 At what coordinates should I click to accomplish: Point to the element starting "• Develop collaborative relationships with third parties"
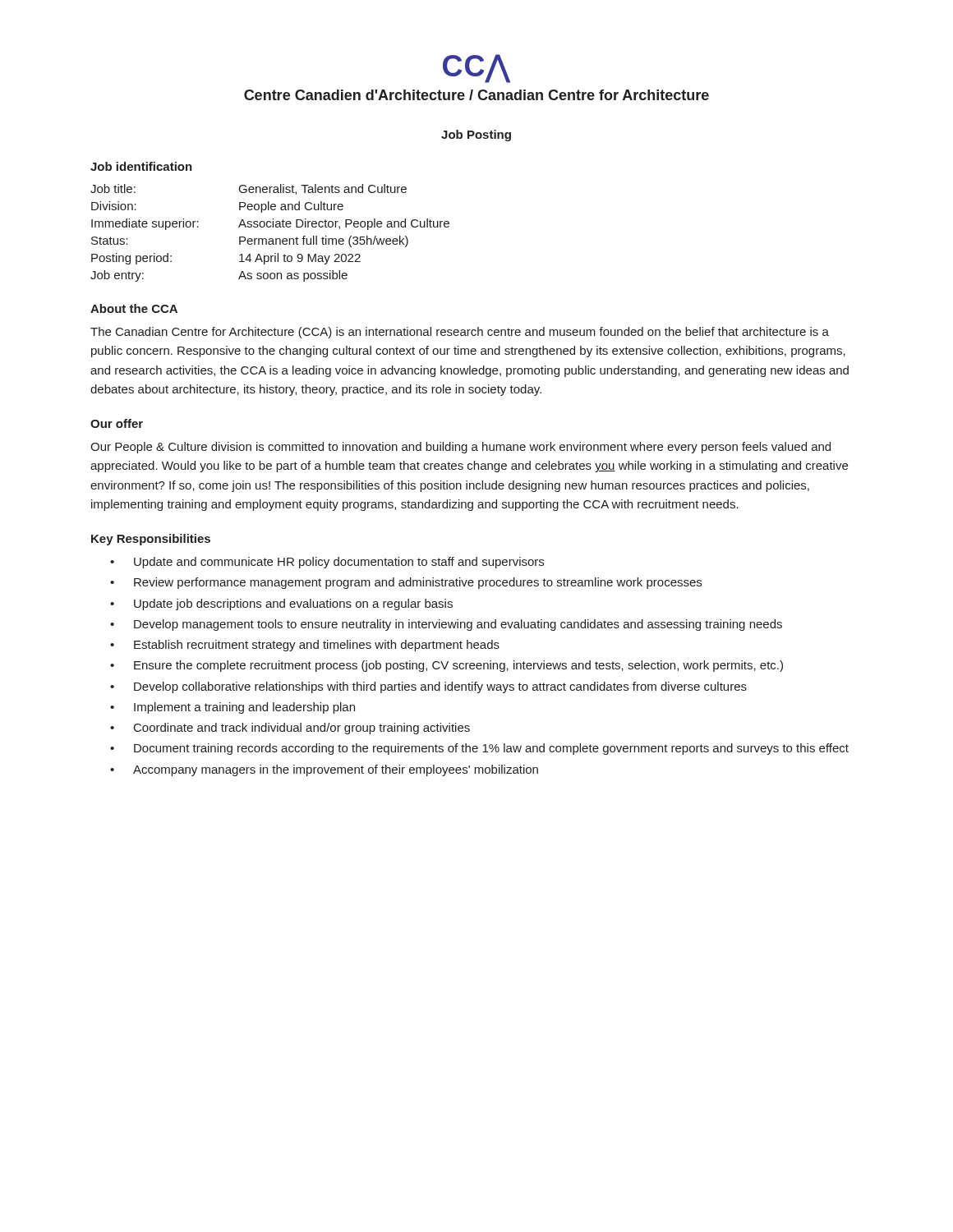(x=428, y=686)
